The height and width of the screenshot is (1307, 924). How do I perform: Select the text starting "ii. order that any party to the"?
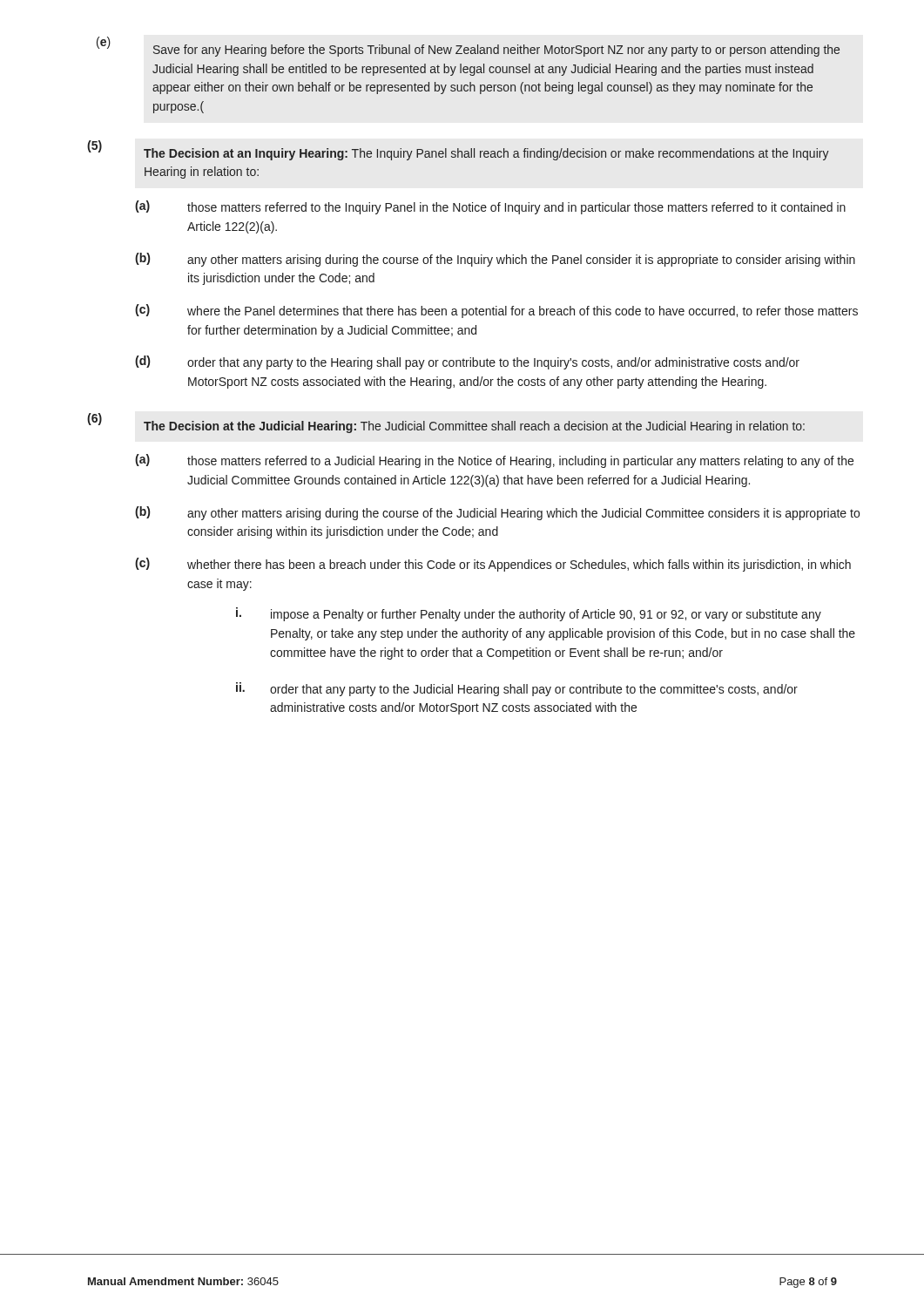tap(549, 699)
